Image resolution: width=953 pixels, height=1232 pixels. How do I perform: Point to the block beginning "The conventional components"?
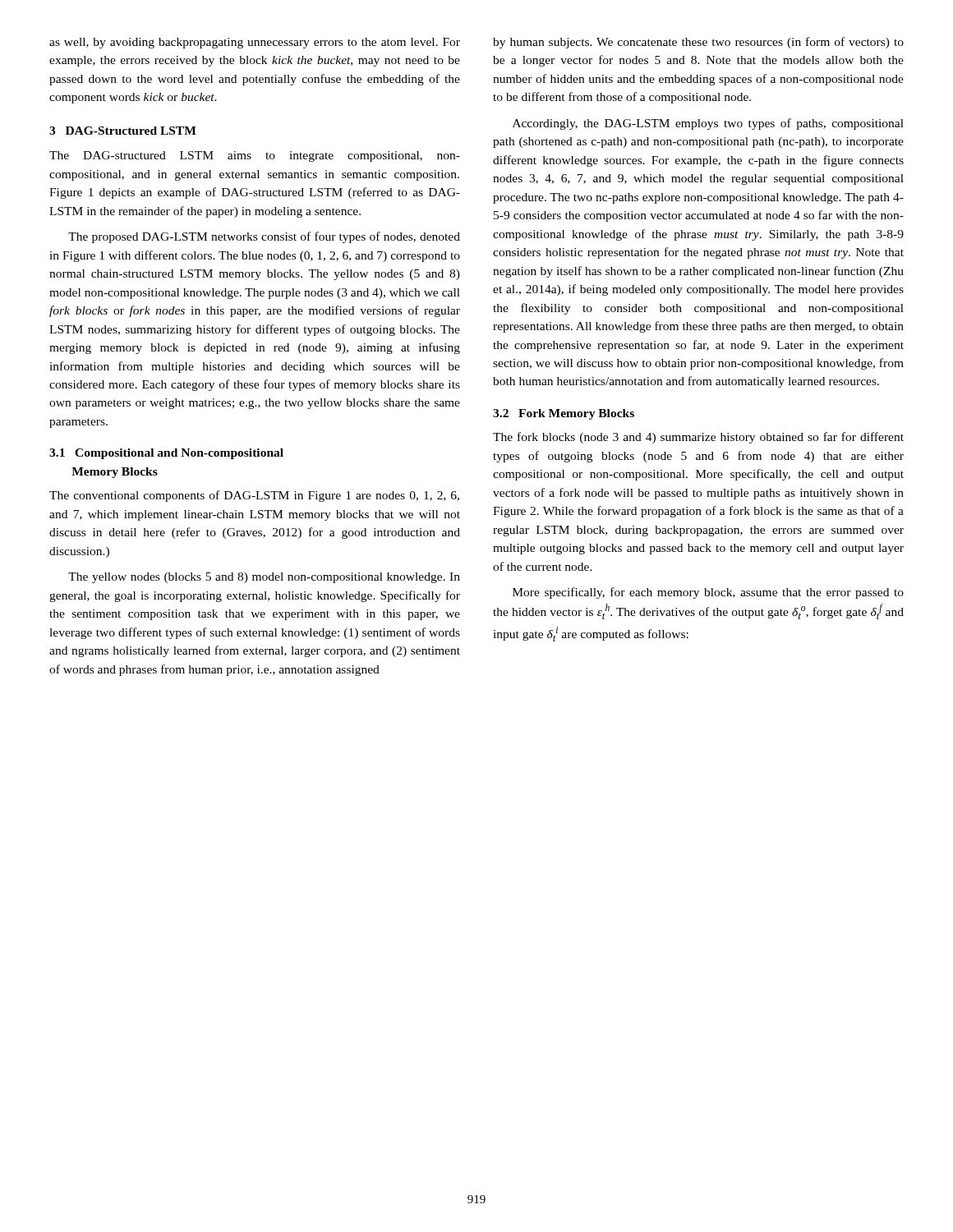coord(255,582)
